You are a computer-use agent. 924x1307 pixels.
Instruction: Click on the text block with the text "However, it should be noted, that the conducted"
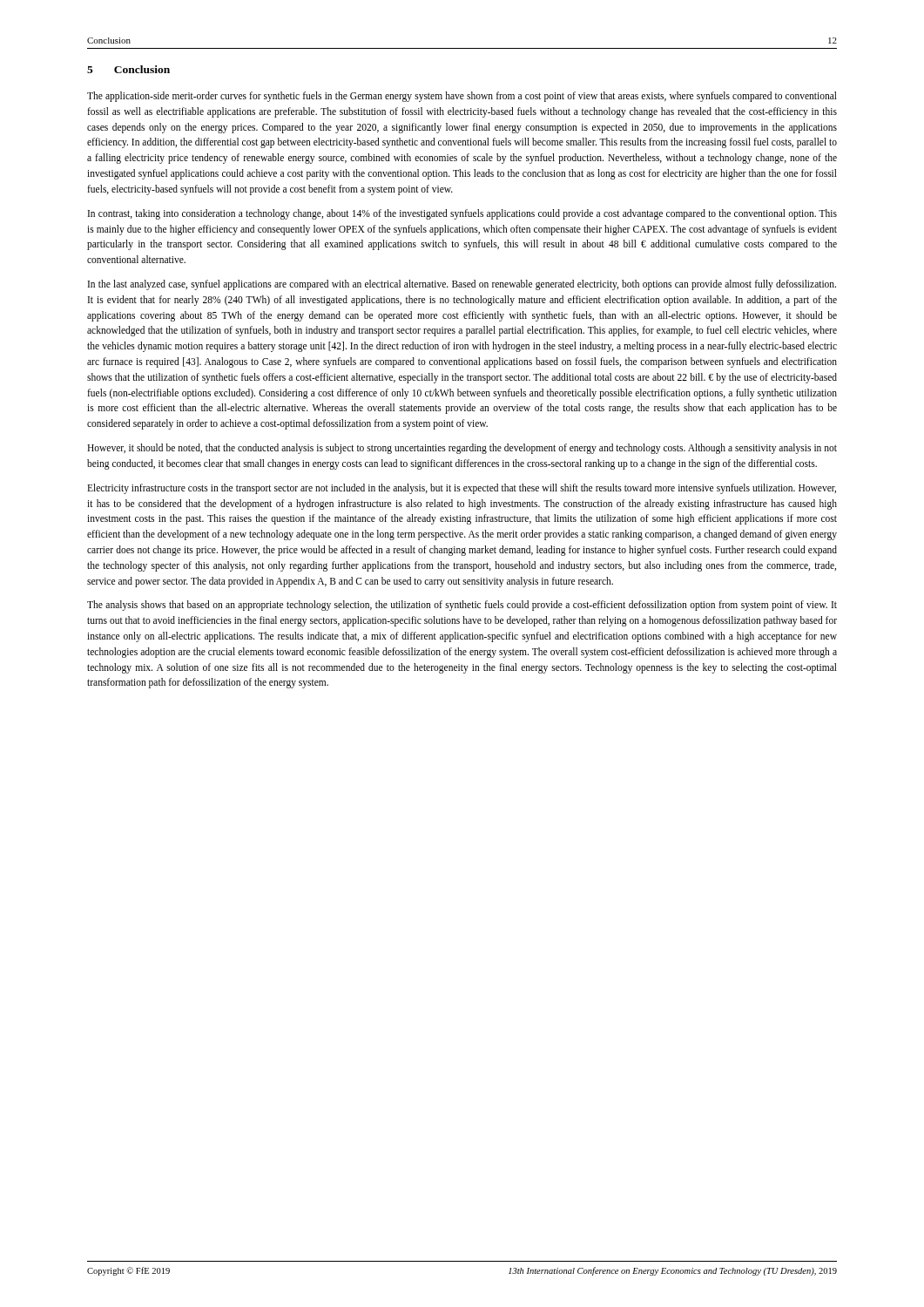(462, 456)
